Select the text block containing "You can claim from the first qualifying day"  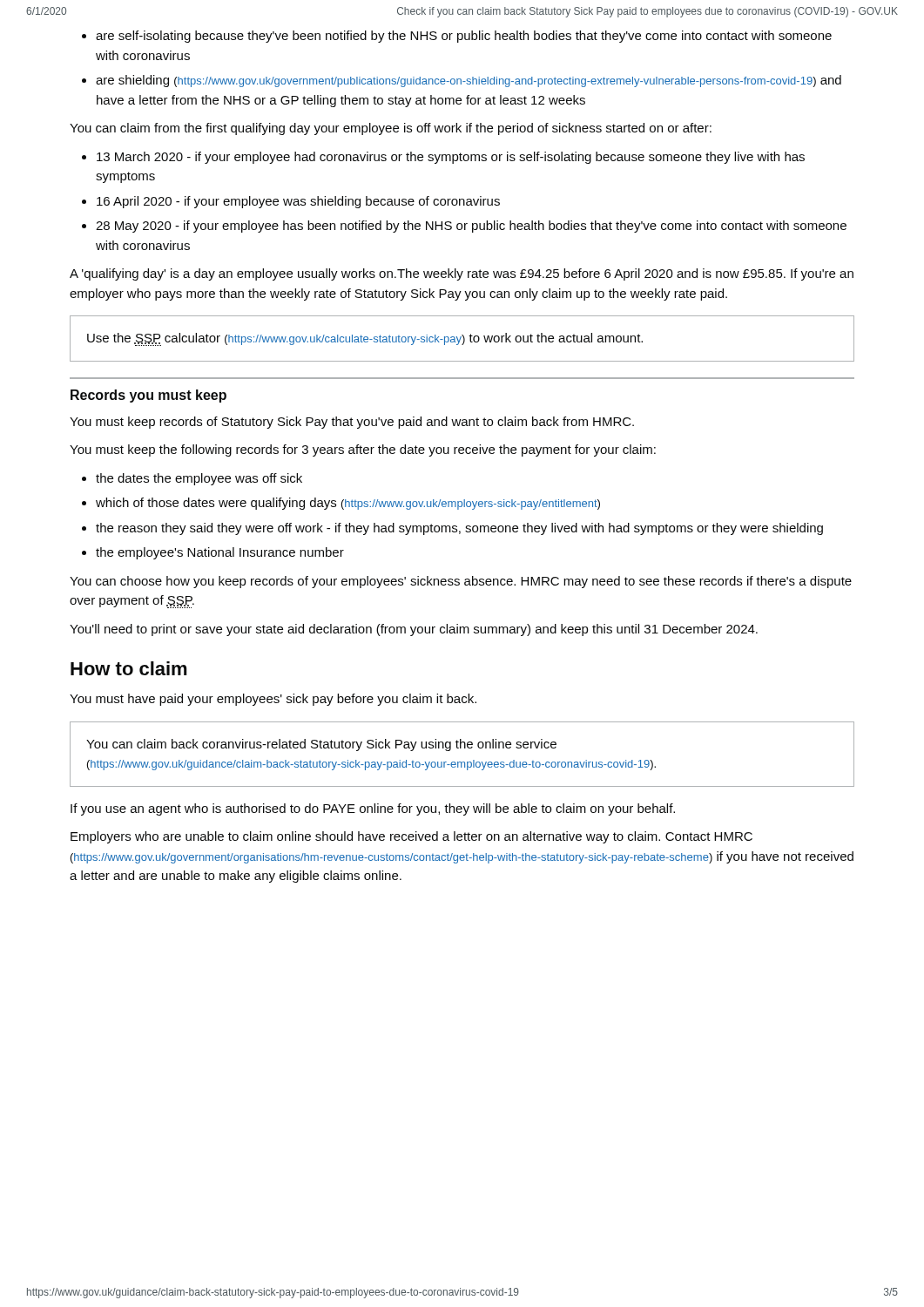[462, 128]
